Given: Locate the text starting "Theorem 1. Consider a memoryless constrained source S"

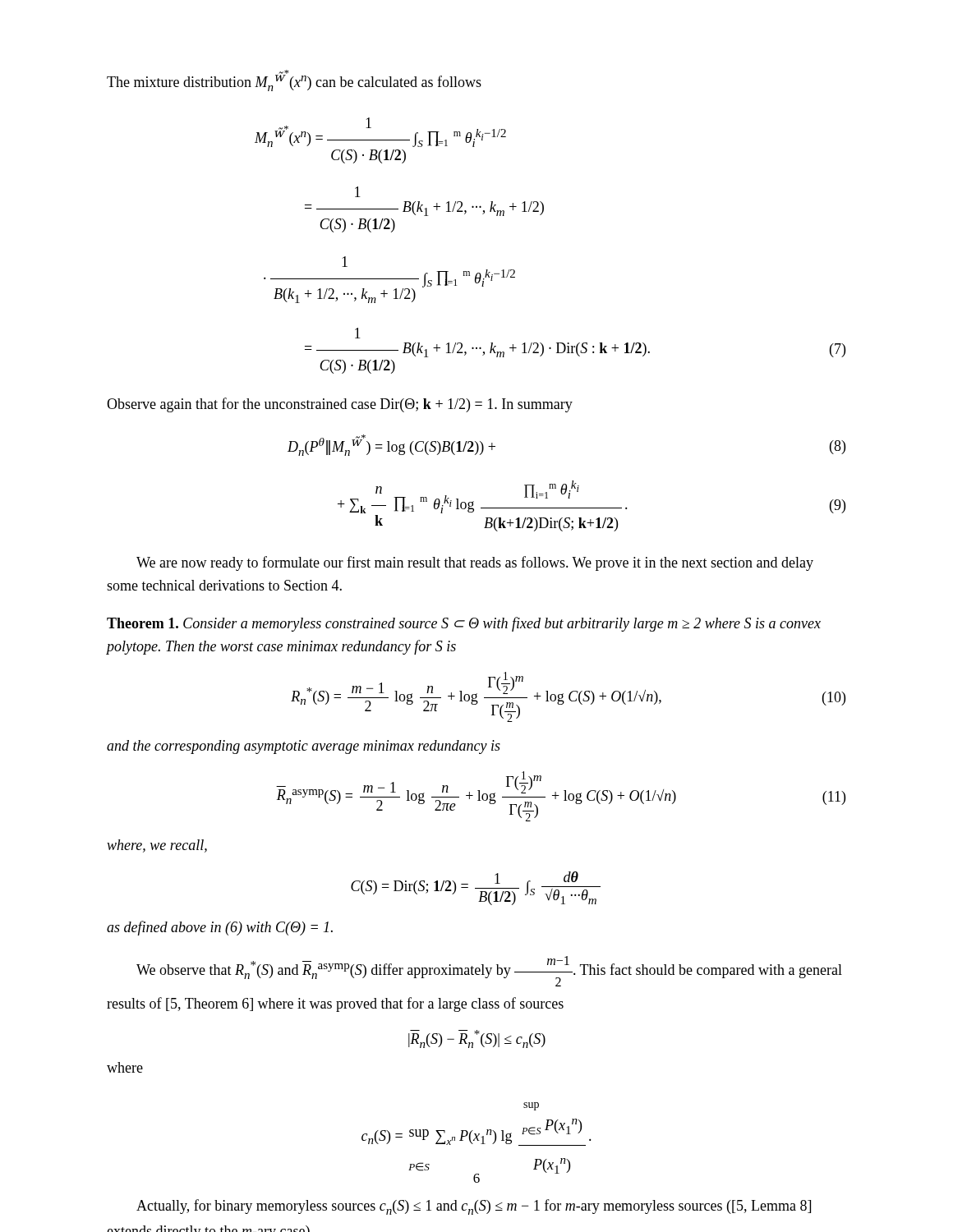Looking at the screenshot, I should 464,635.
